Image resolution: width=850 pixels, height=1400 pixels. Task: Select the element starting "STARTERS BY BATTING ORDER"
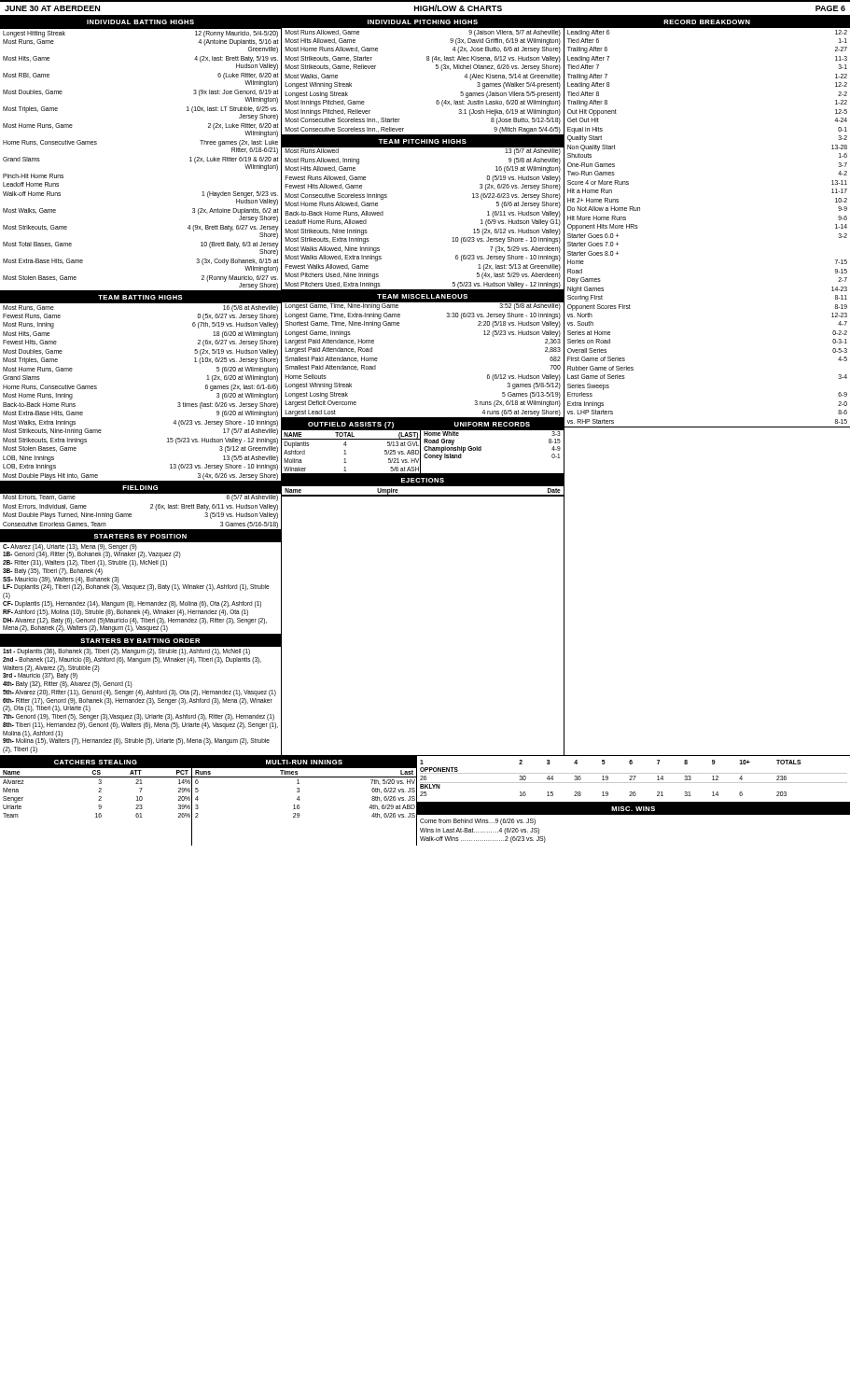click(141, 641)
